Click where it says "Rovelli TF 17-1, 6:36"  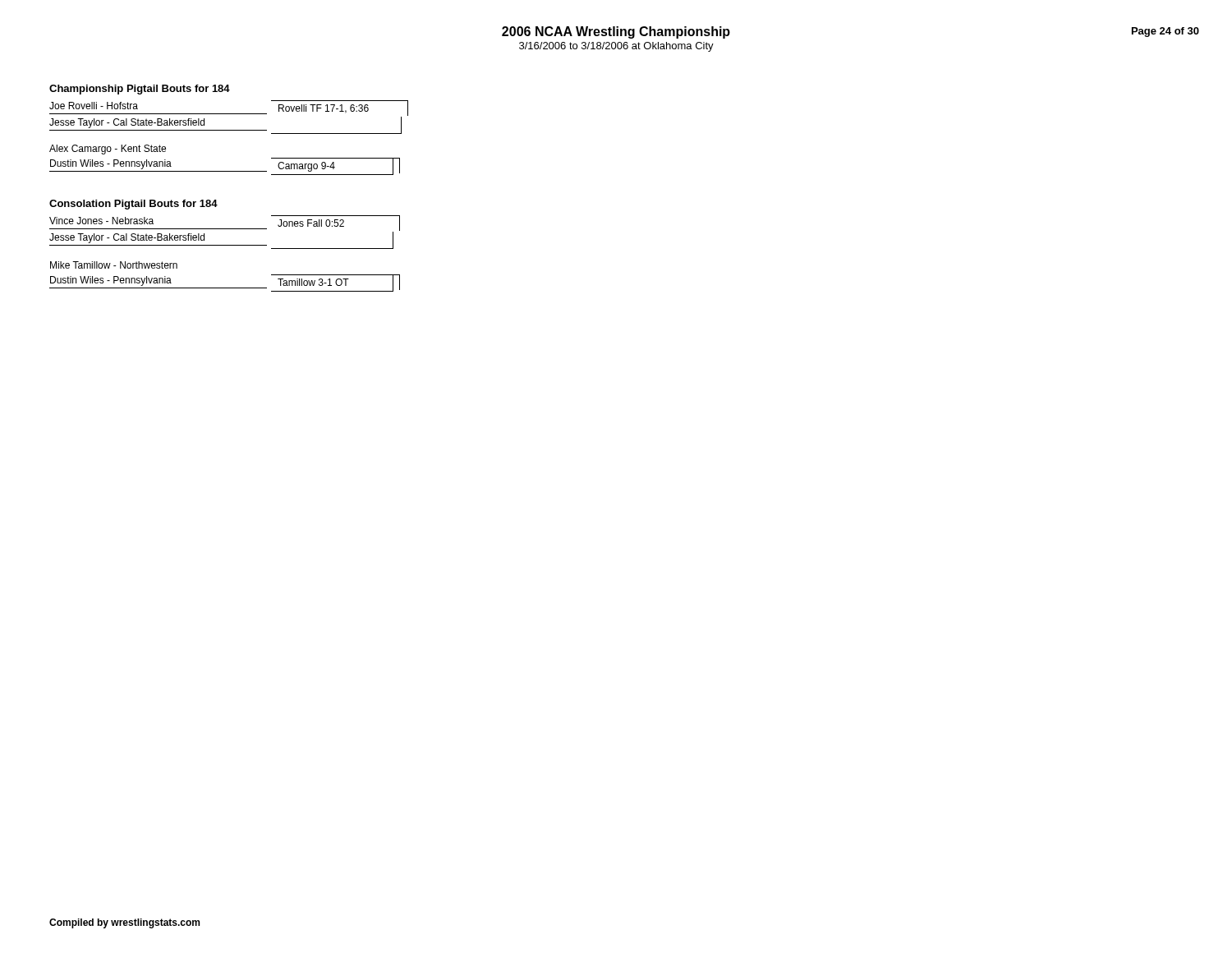click(x=323, y=108)
